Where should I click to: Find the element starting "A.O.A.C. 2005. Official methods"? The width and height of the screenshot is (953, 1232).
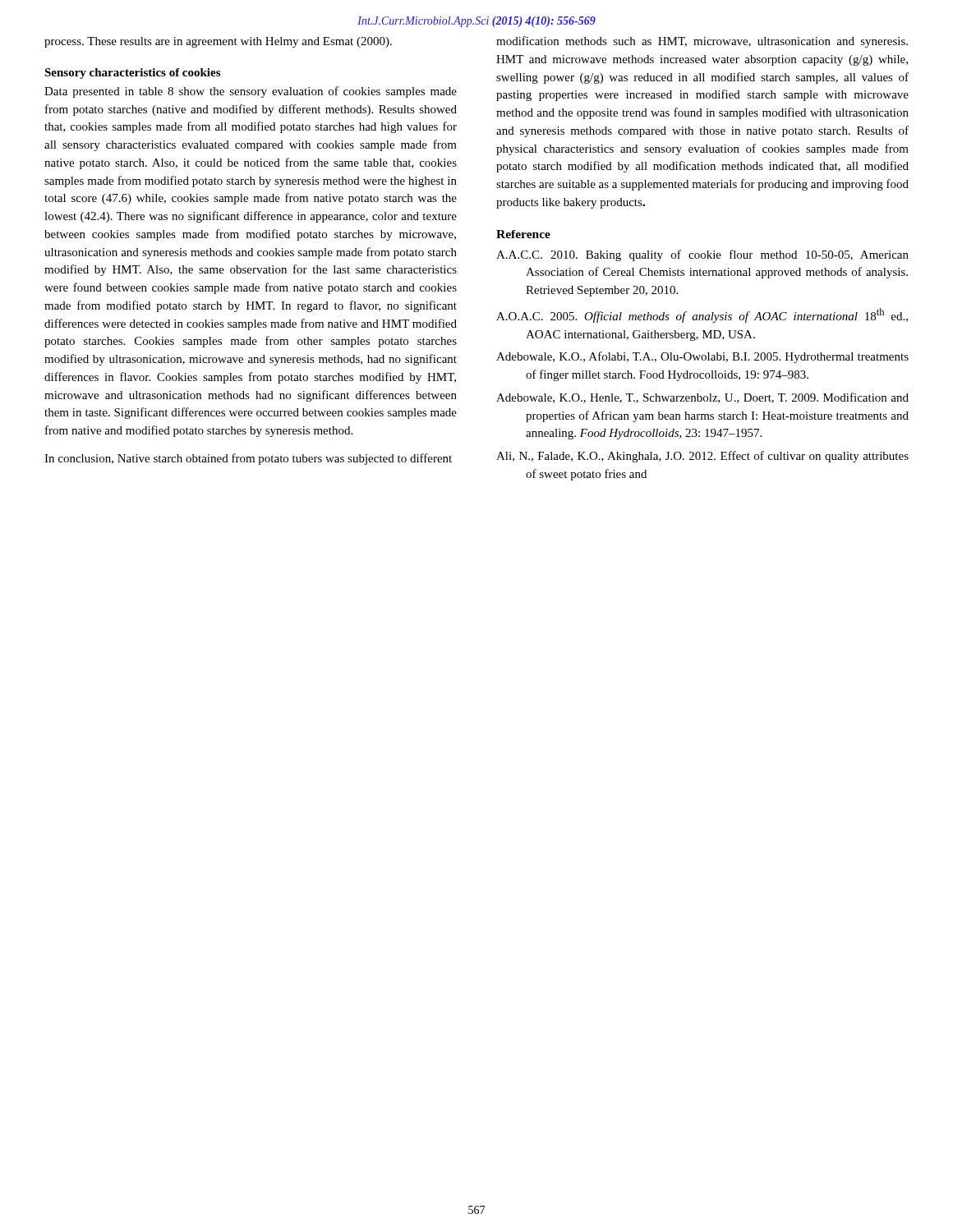tap(702, 323)
